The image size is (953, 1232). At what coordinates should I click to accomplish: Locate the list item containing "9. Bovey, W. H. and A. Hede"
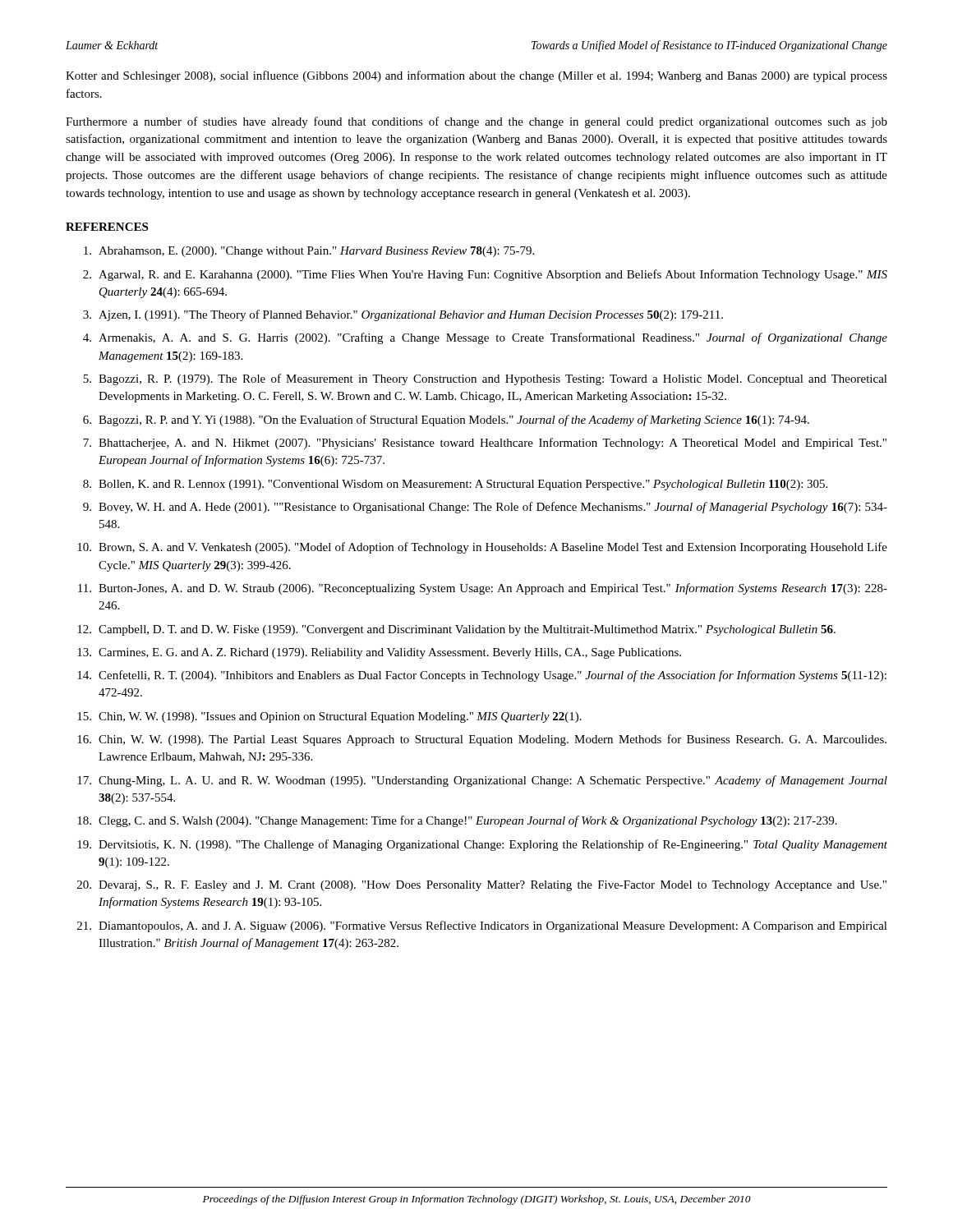click(x=476, y=516)
